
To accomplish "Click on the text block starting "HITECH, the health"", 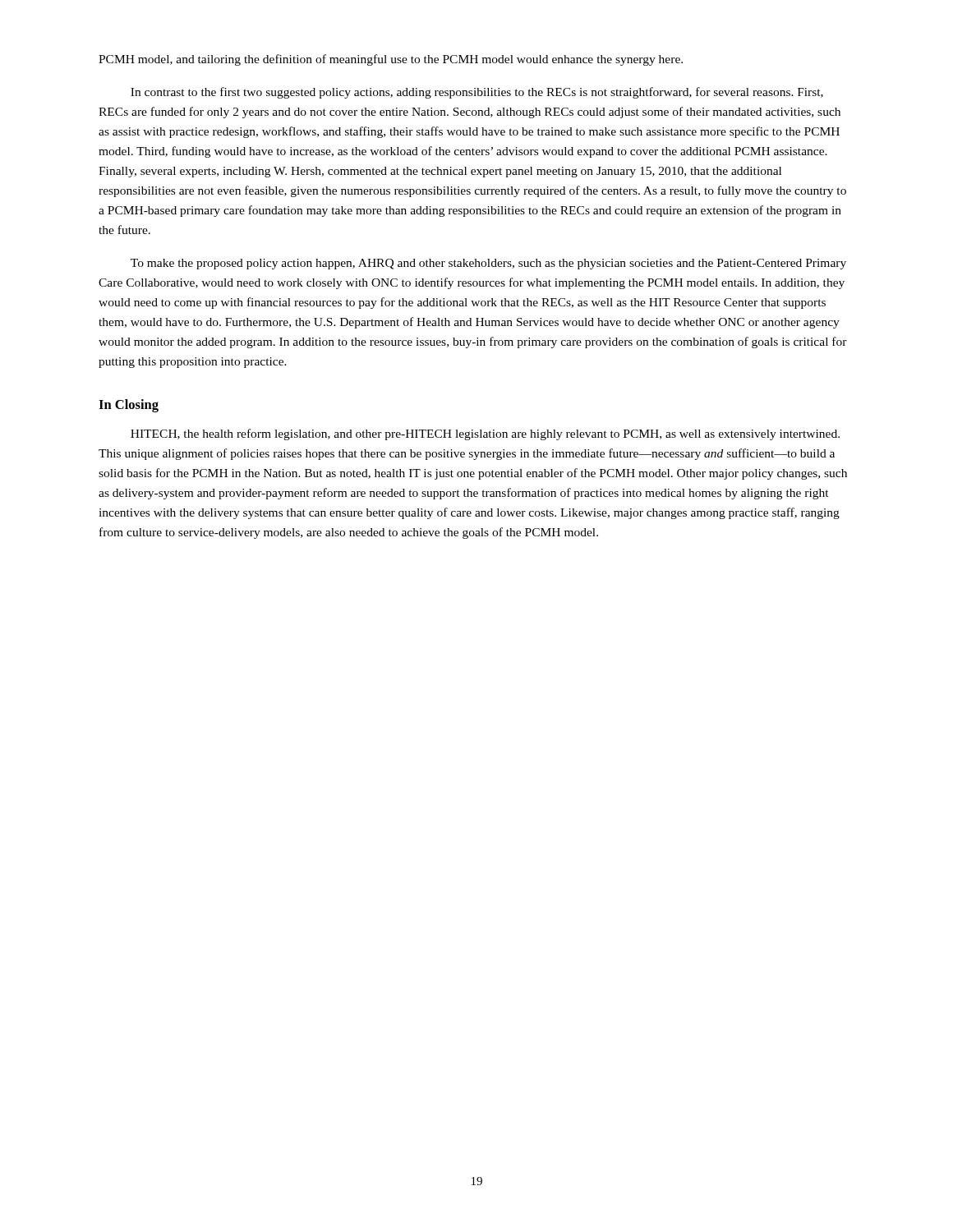I will [x=476, y=483].
